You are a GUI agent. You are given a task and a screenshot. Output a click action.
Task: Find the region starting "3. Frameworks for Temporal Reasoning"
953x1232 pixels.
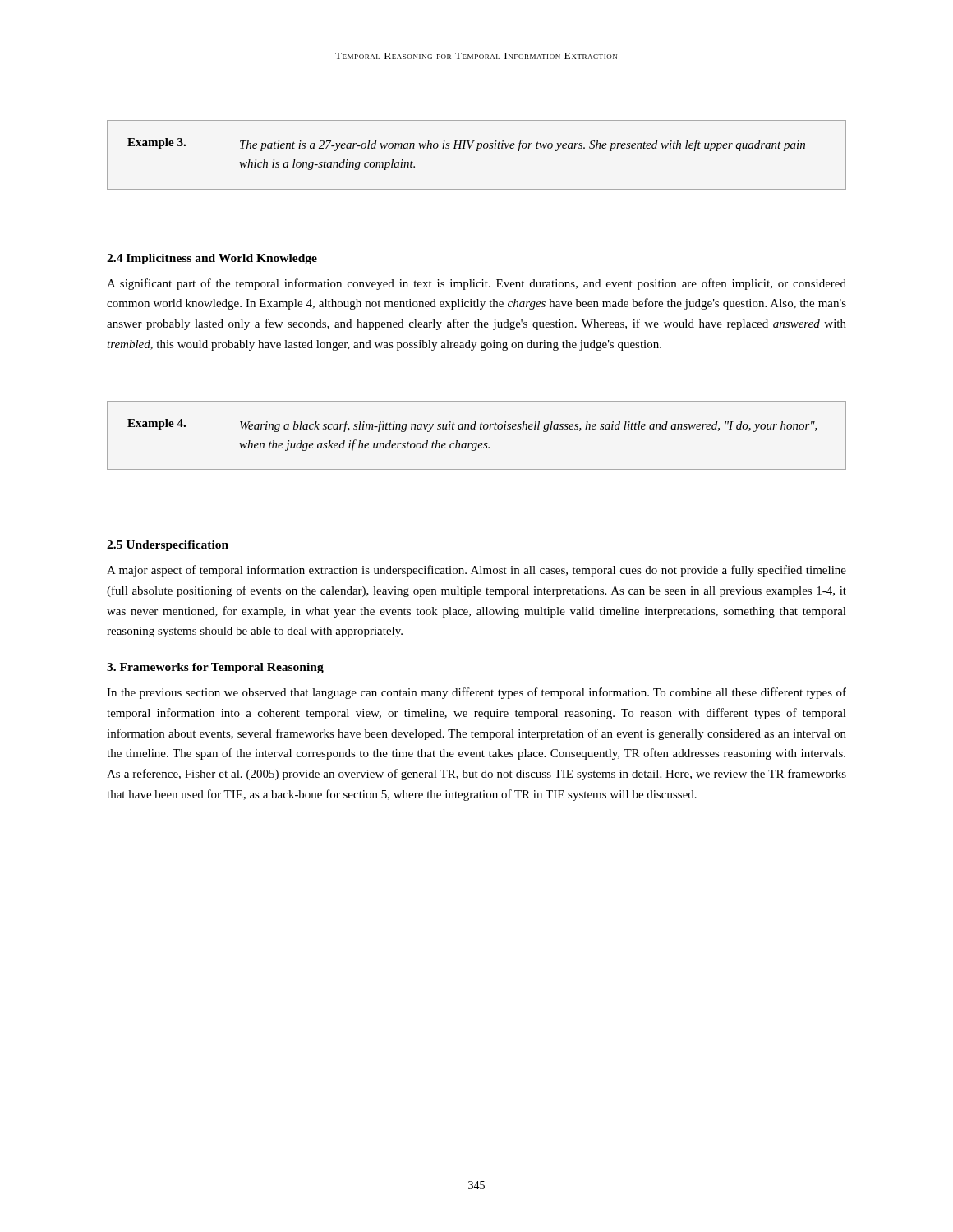click(215, 667)
